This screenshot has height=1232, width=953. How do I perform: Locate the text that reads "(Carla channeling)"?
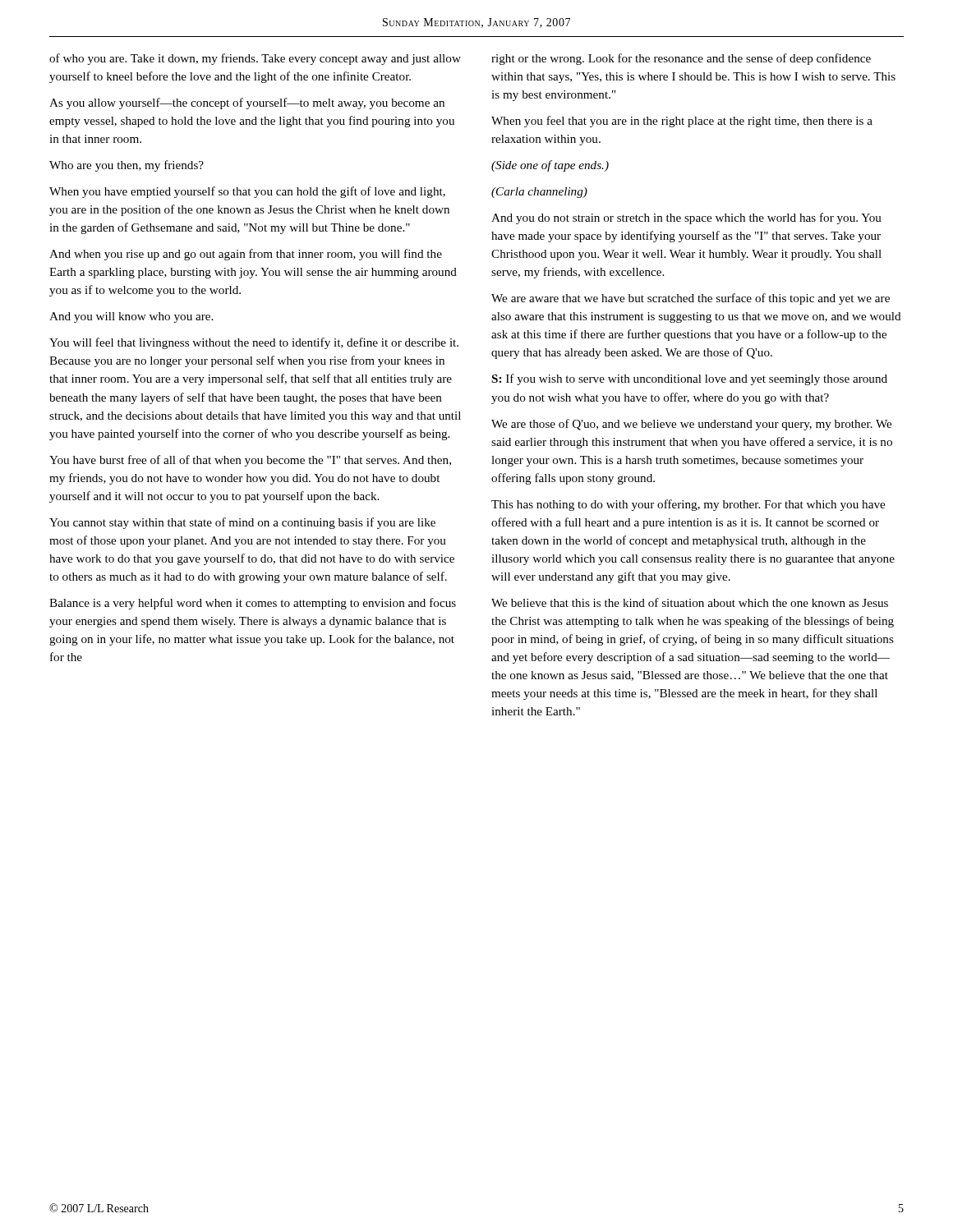click(x=539, y=193)
